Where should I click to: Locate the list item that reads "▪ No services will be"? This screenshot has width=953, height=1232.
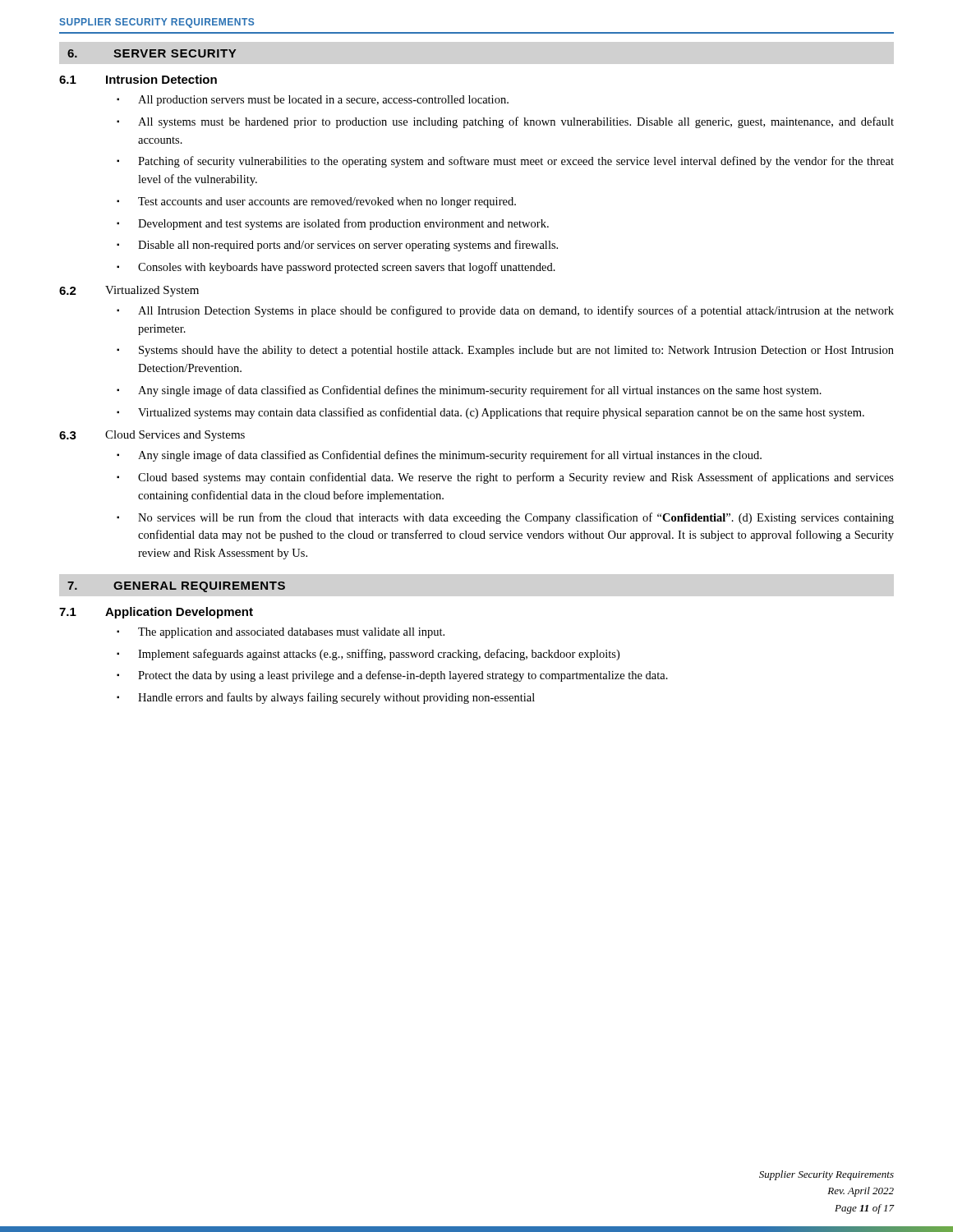[505, 536]
